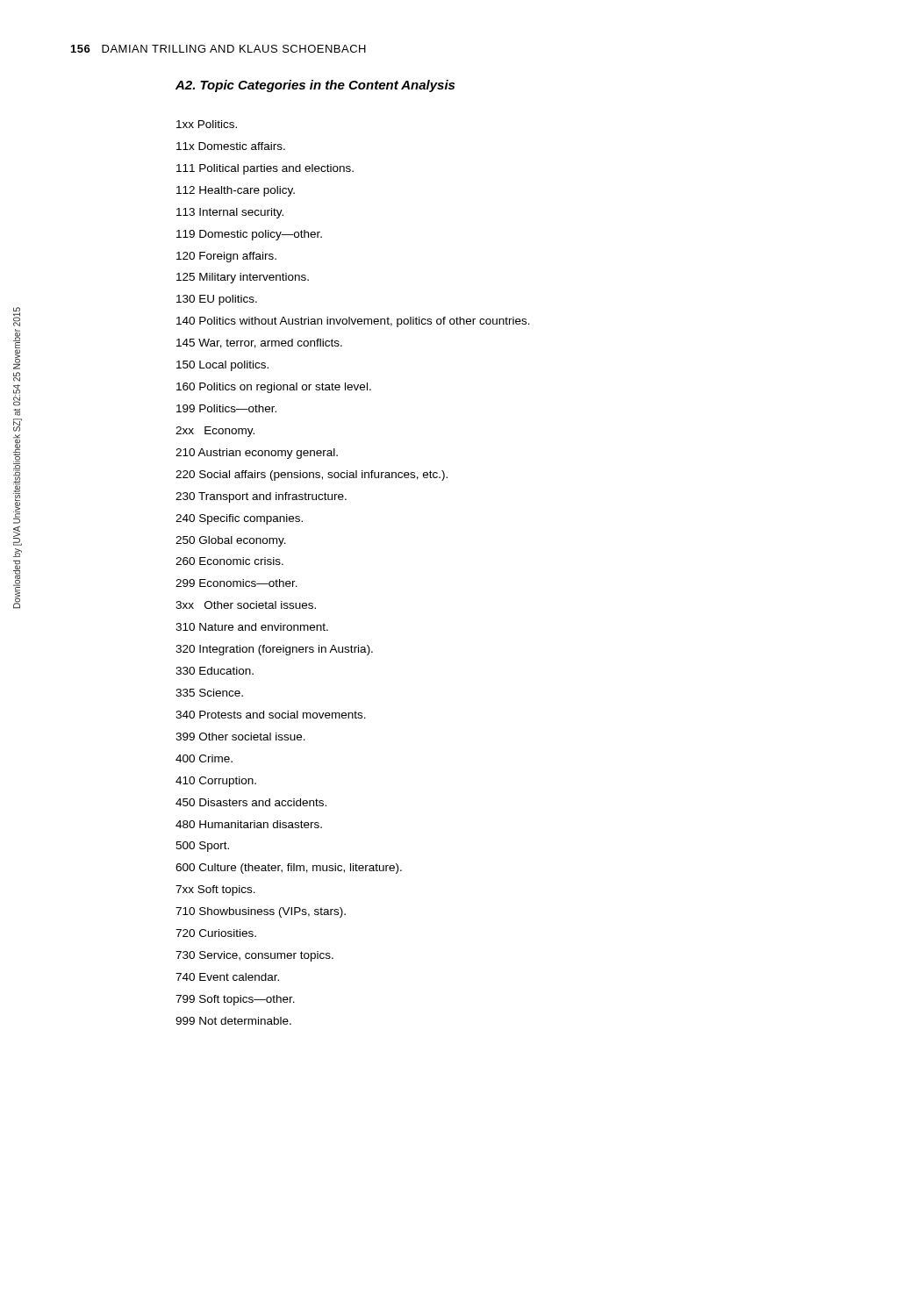Select the list item that reads "480 Humanitarian disasters."
924x1316 pixels.
pos(249,824)
